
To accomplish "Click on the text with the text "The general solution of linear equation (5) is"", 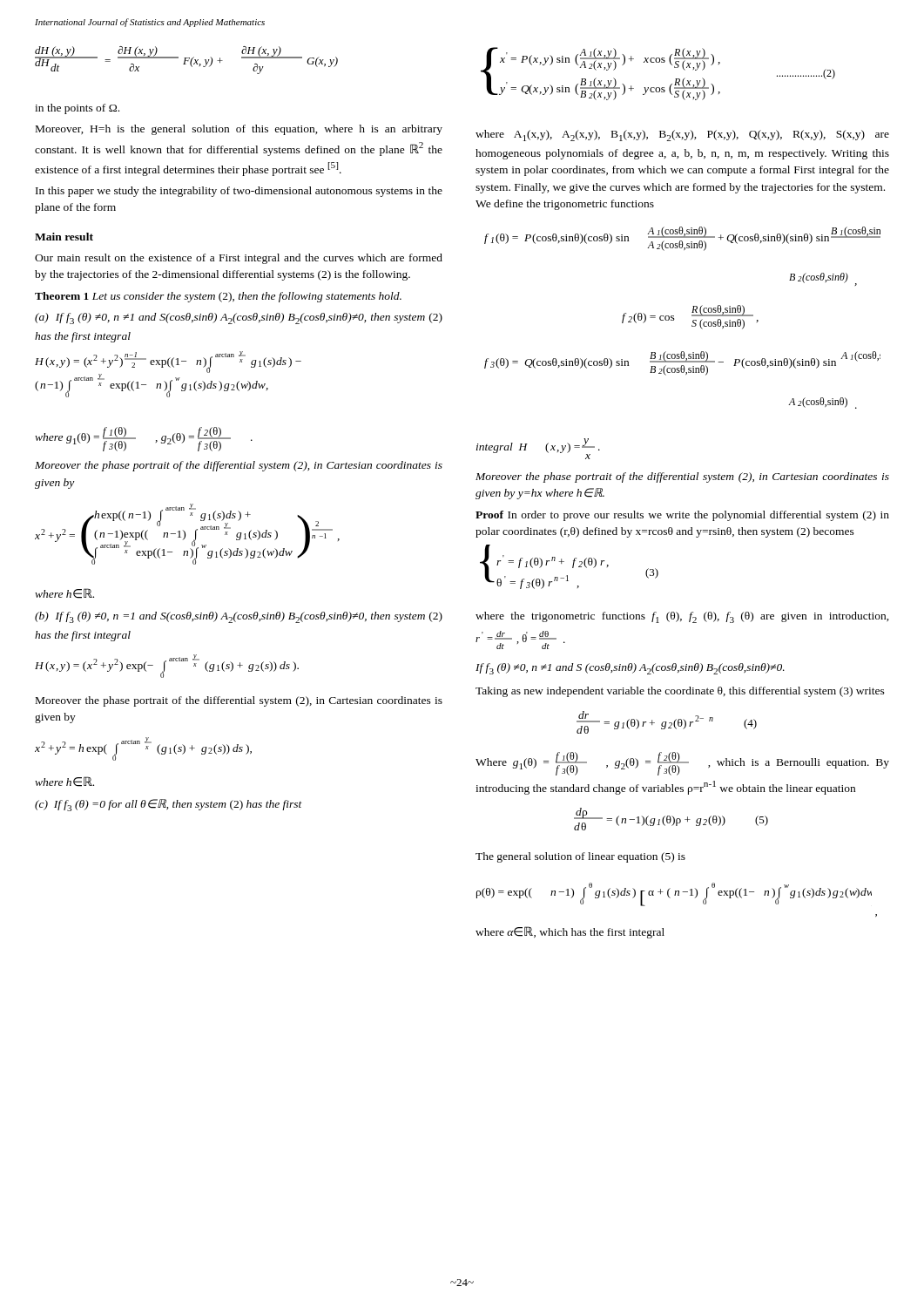I will [x=580, y=856].
